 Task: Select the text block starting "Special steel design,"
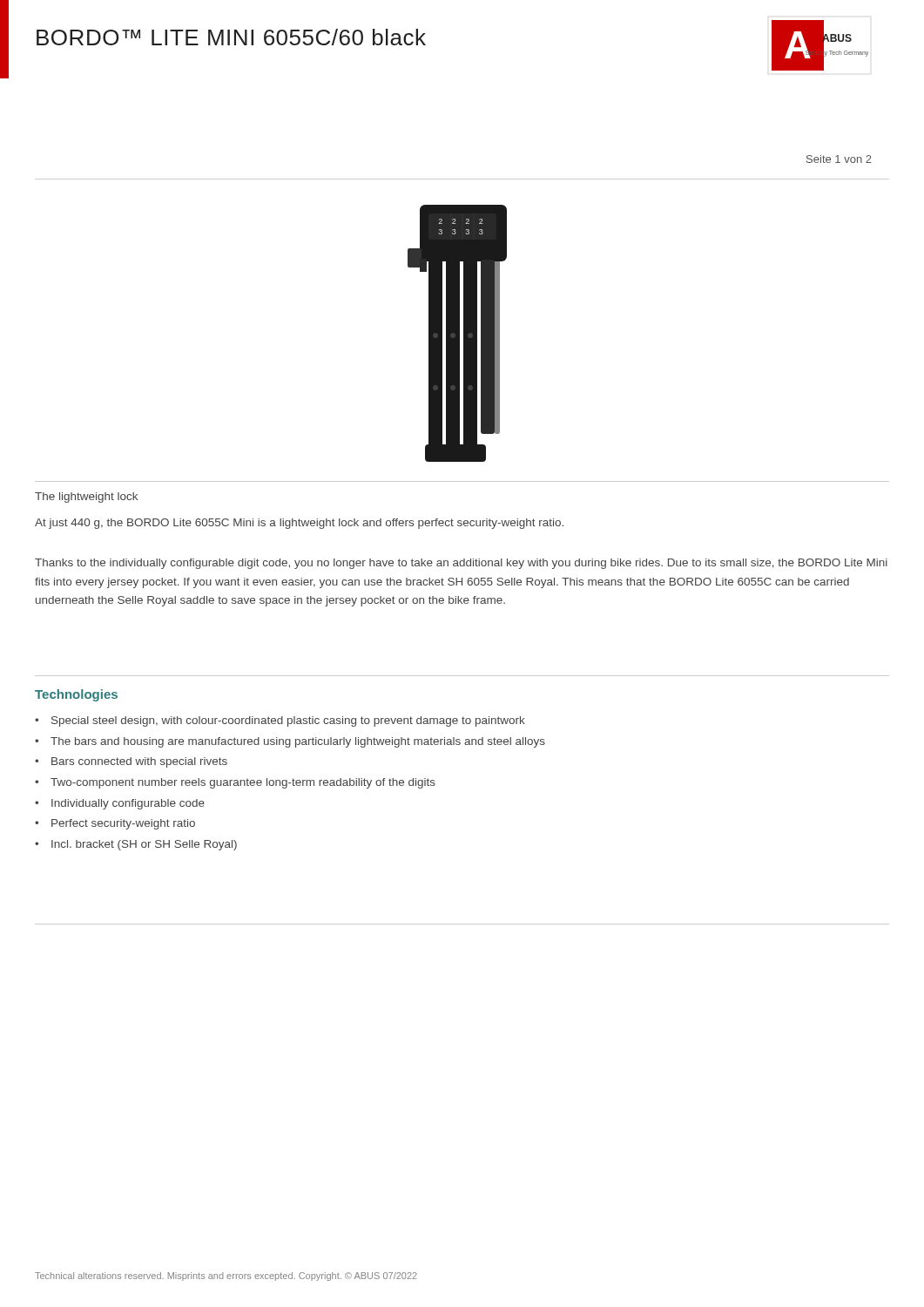point(288,720)
